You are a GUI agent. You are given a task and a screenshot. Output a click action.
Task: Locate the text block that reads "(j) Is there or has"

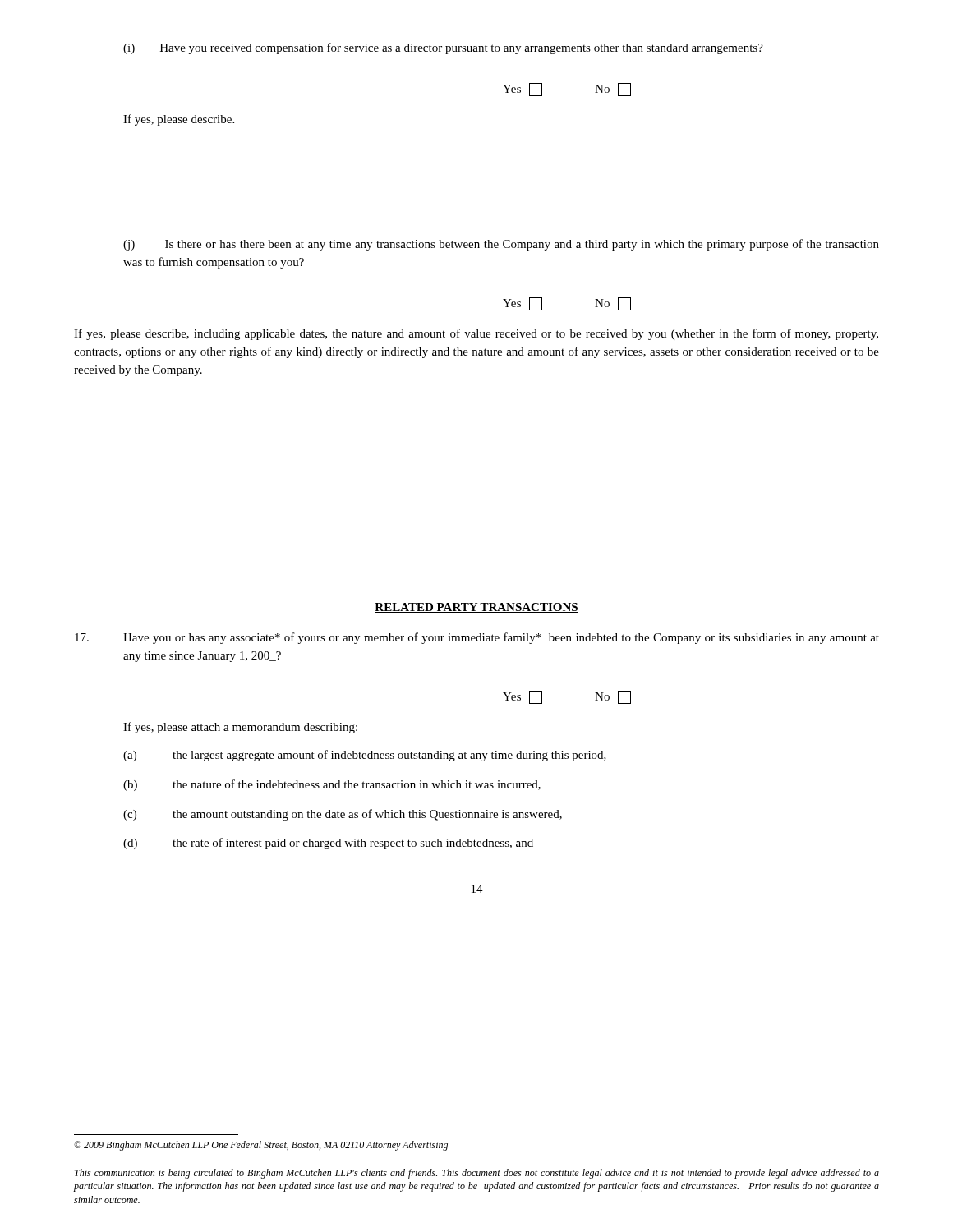point(501,253)
